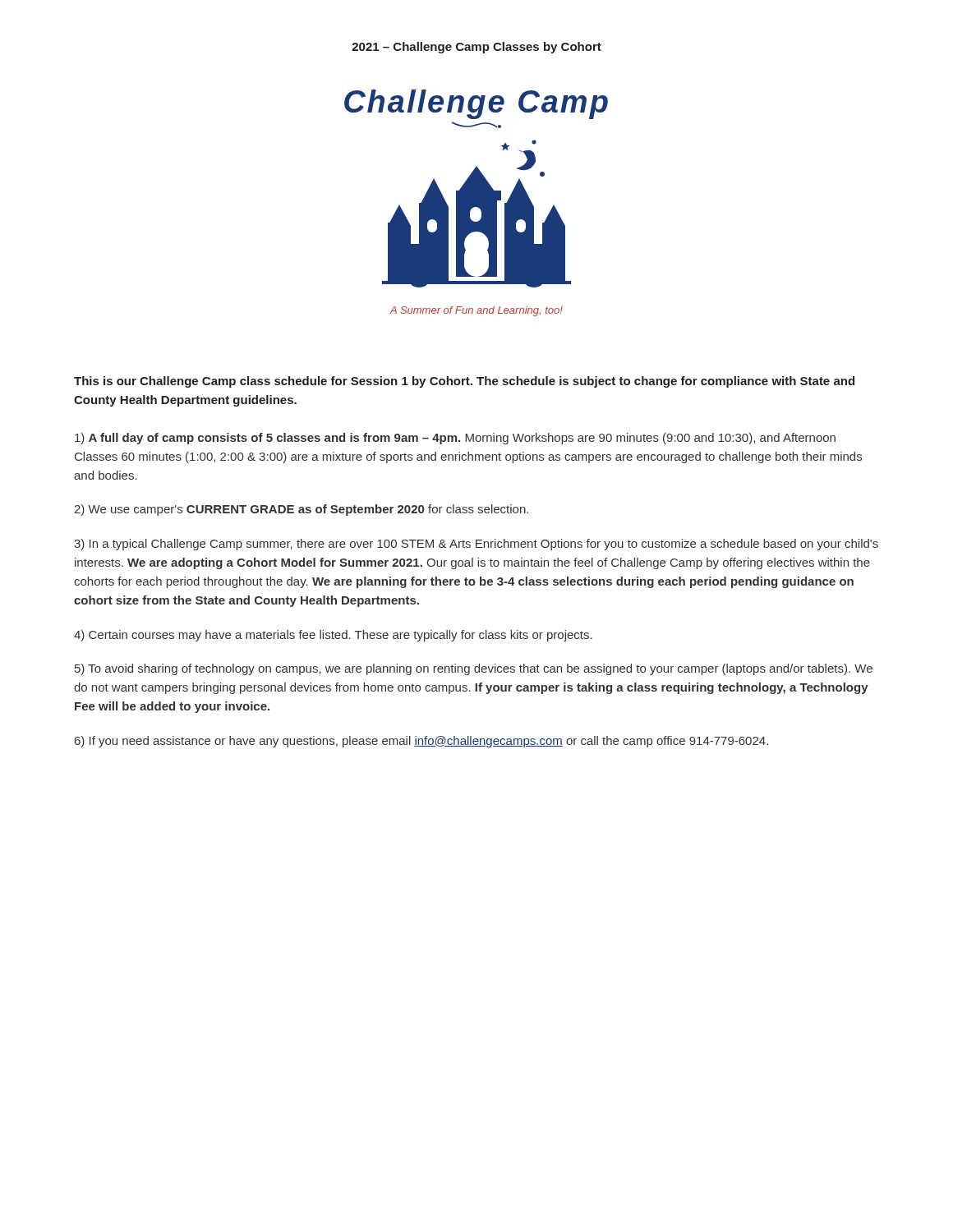
Task: Locate the logo
Action: [476, 212]
